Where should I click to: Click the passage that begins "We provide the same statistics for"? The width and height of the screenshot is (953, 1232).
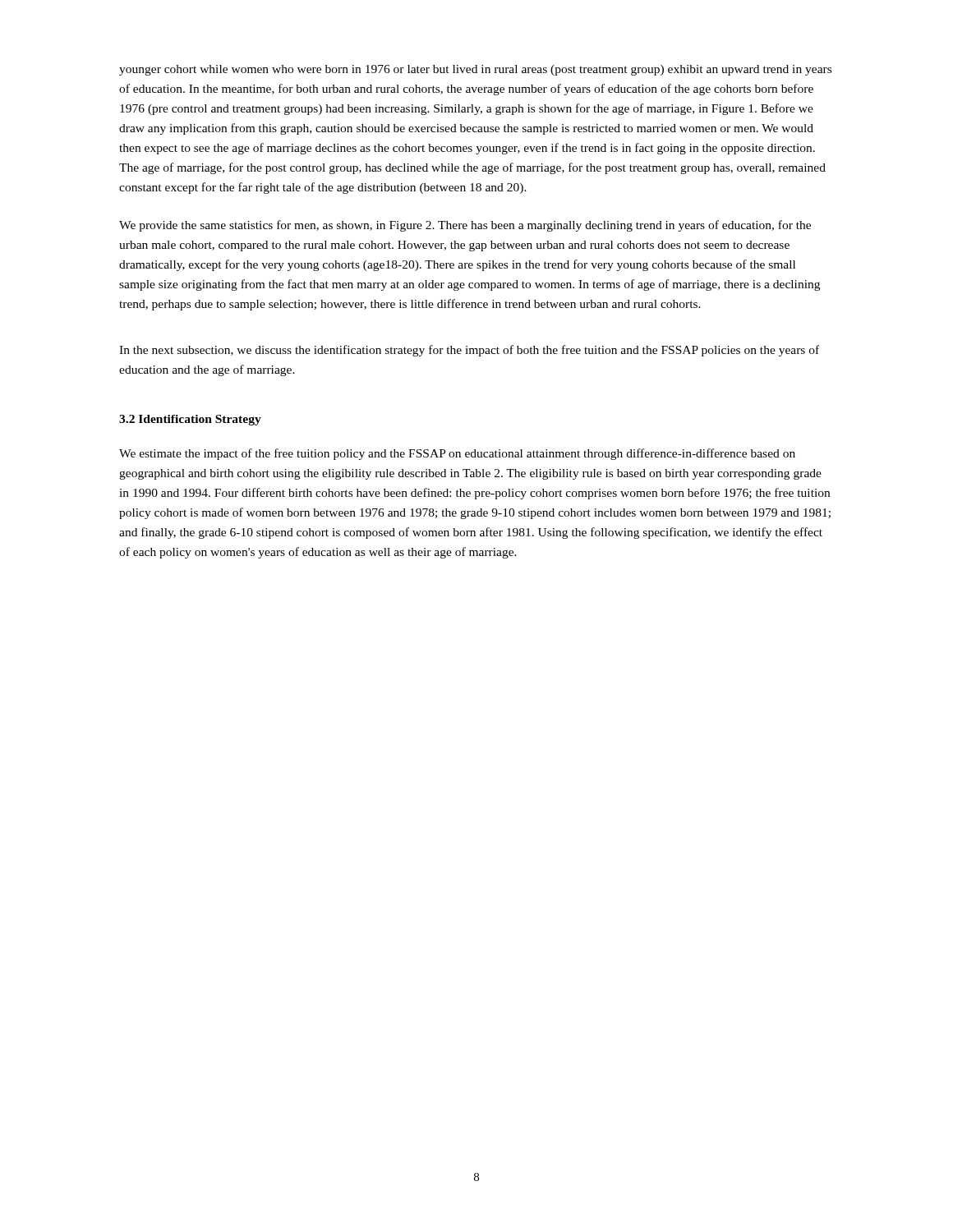click(x=476, y=265)
